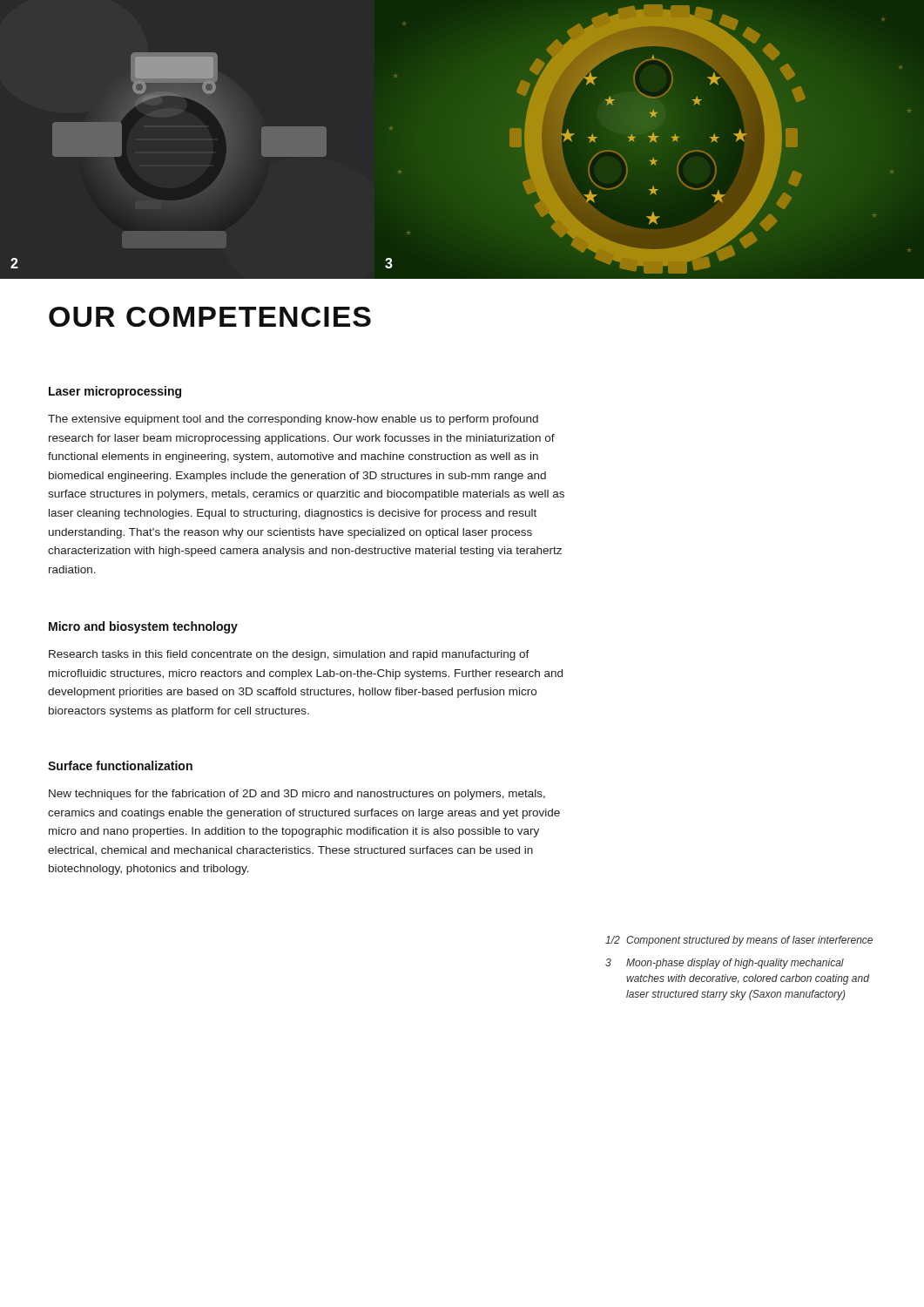
Task: Navigate to the text block starting "1/2 Component structured by means of laser"
Action: click(x=740, y=967)
